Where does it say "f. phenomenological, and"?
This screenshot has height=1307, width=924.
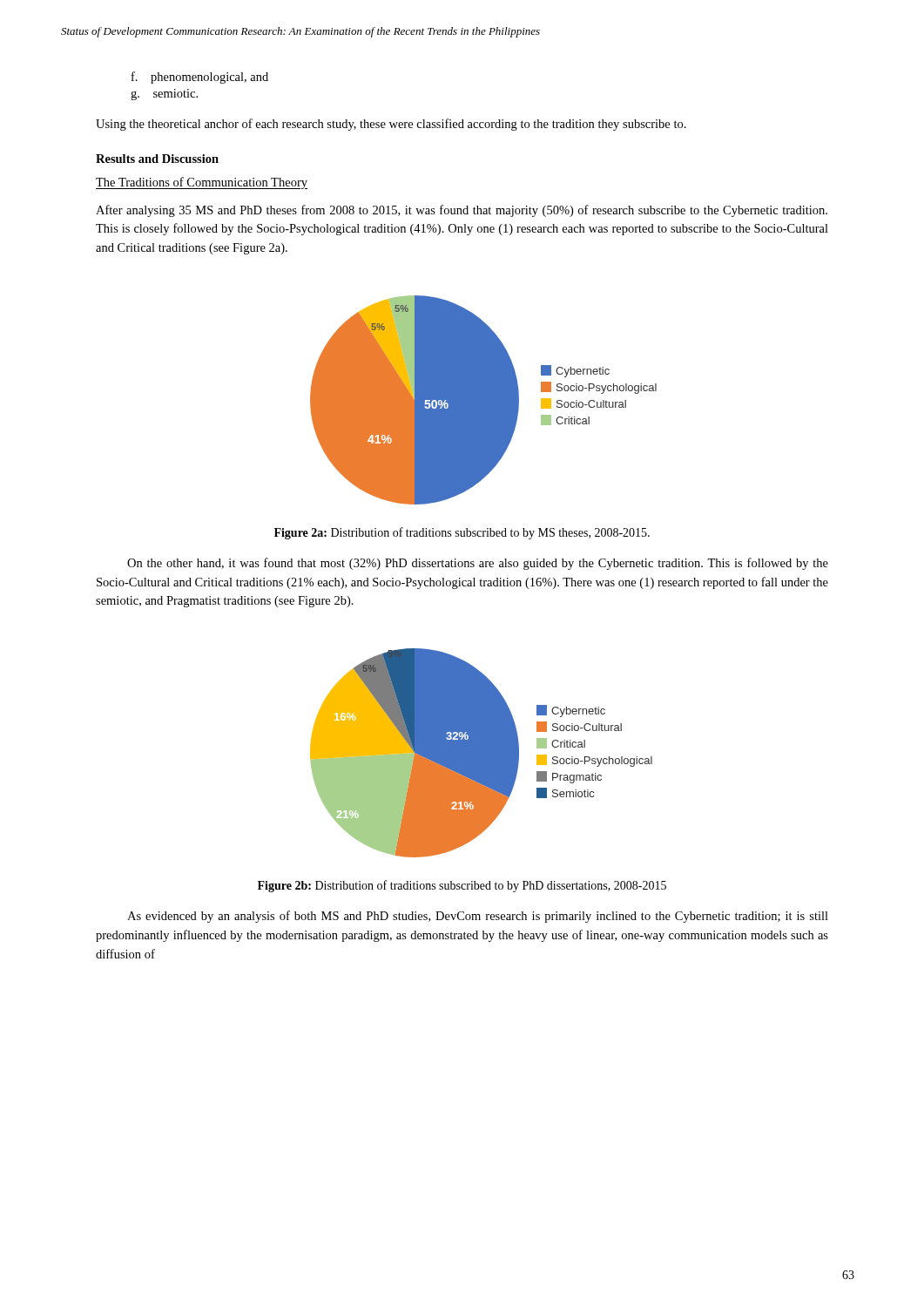[200, 77]
